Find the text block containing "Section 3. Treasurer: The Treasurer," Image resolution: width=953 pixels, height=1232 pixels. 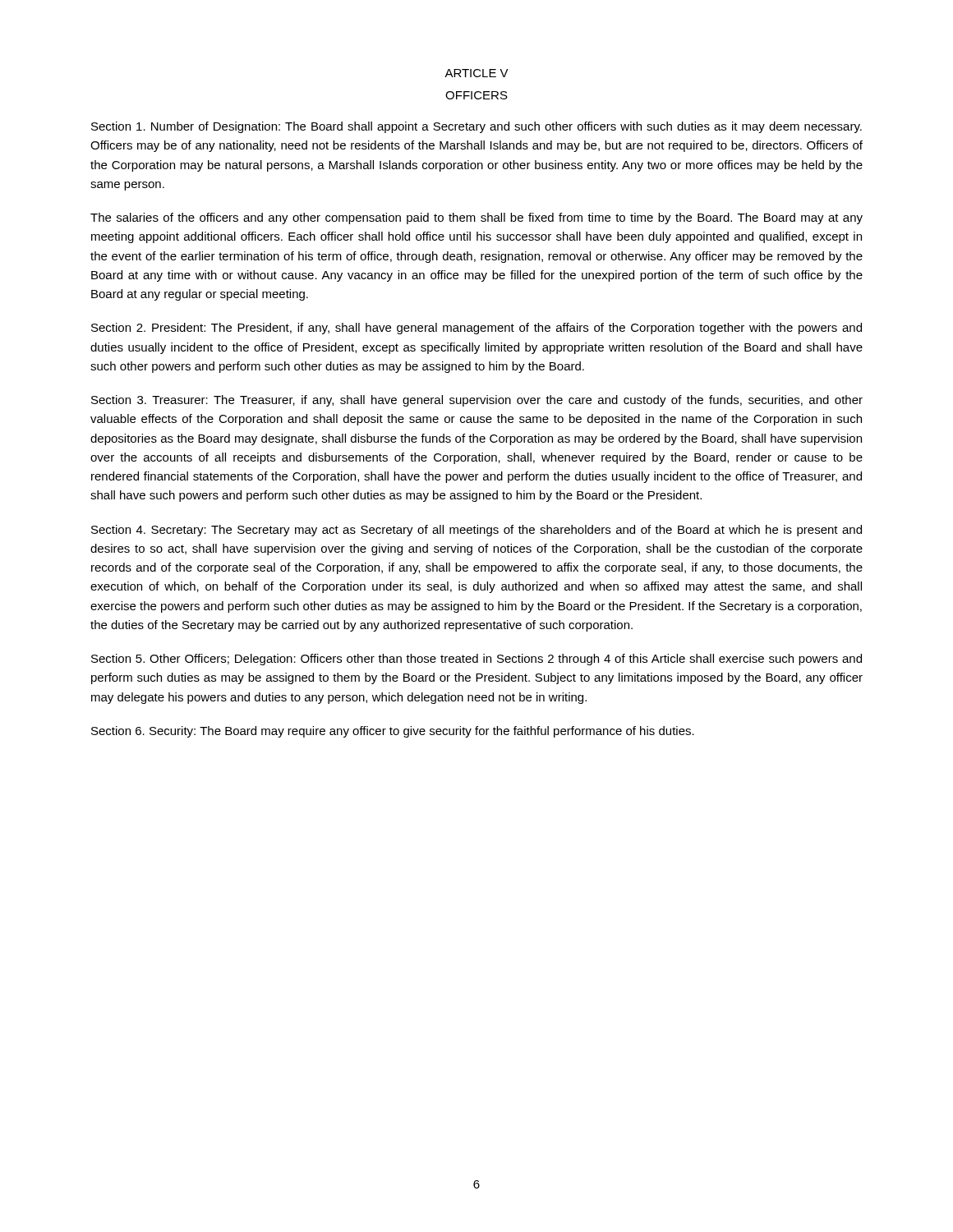click(476, 447)
